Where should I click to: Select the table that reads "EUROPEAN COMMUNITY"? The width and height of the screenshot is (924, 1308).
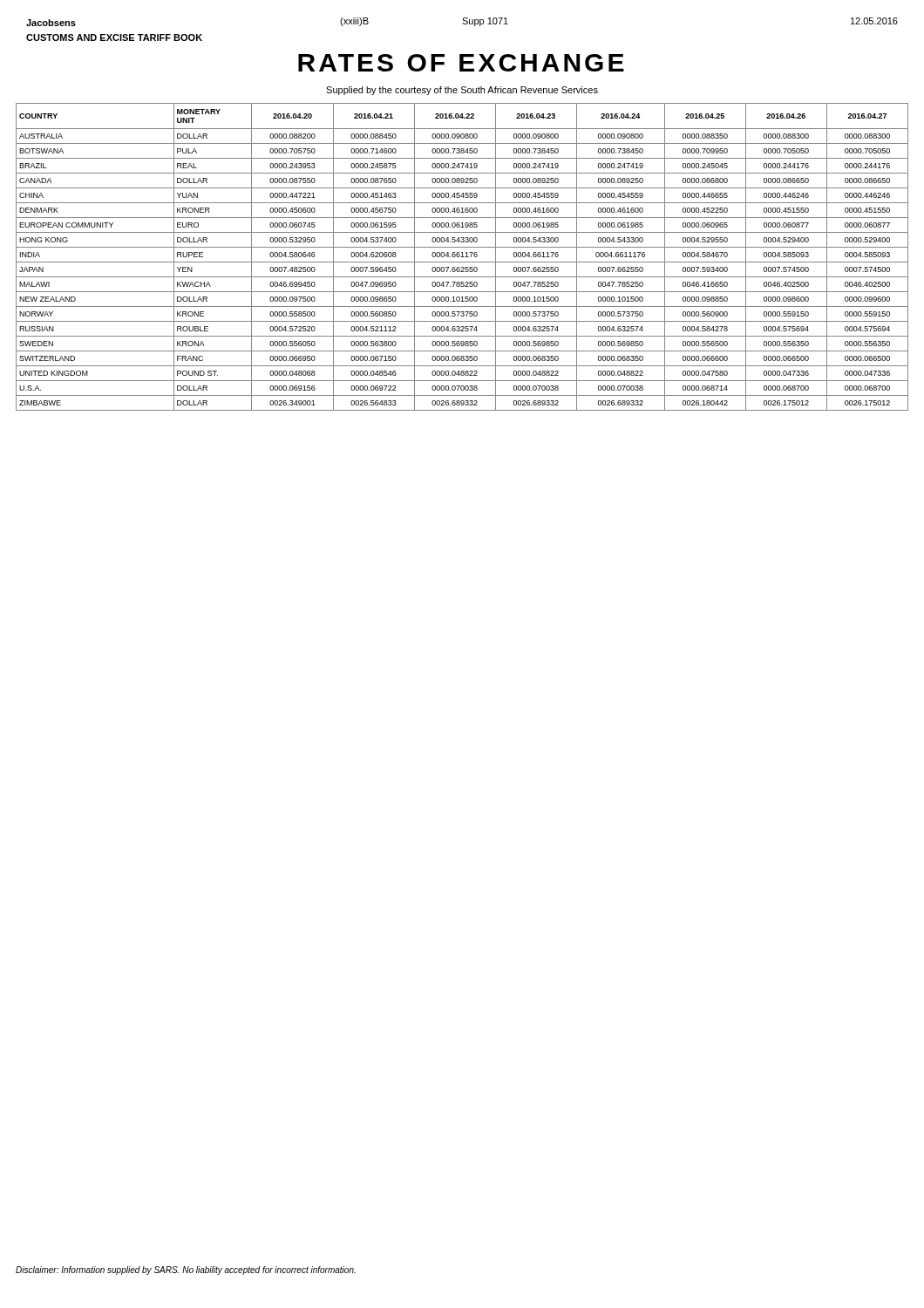click(462, 257)
